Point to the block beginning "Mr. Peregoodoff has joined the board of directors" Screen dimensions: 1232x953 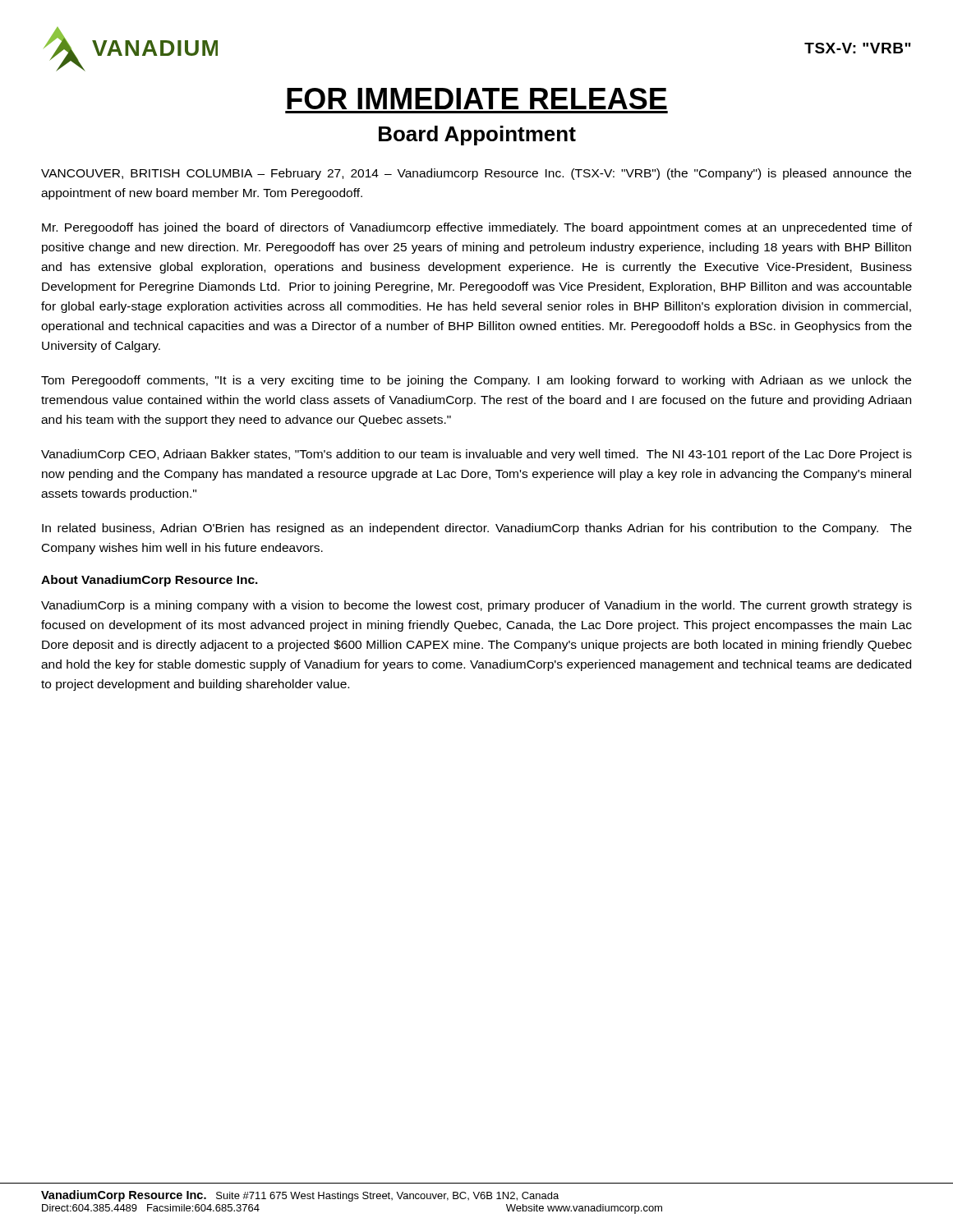tap(476, 286)
